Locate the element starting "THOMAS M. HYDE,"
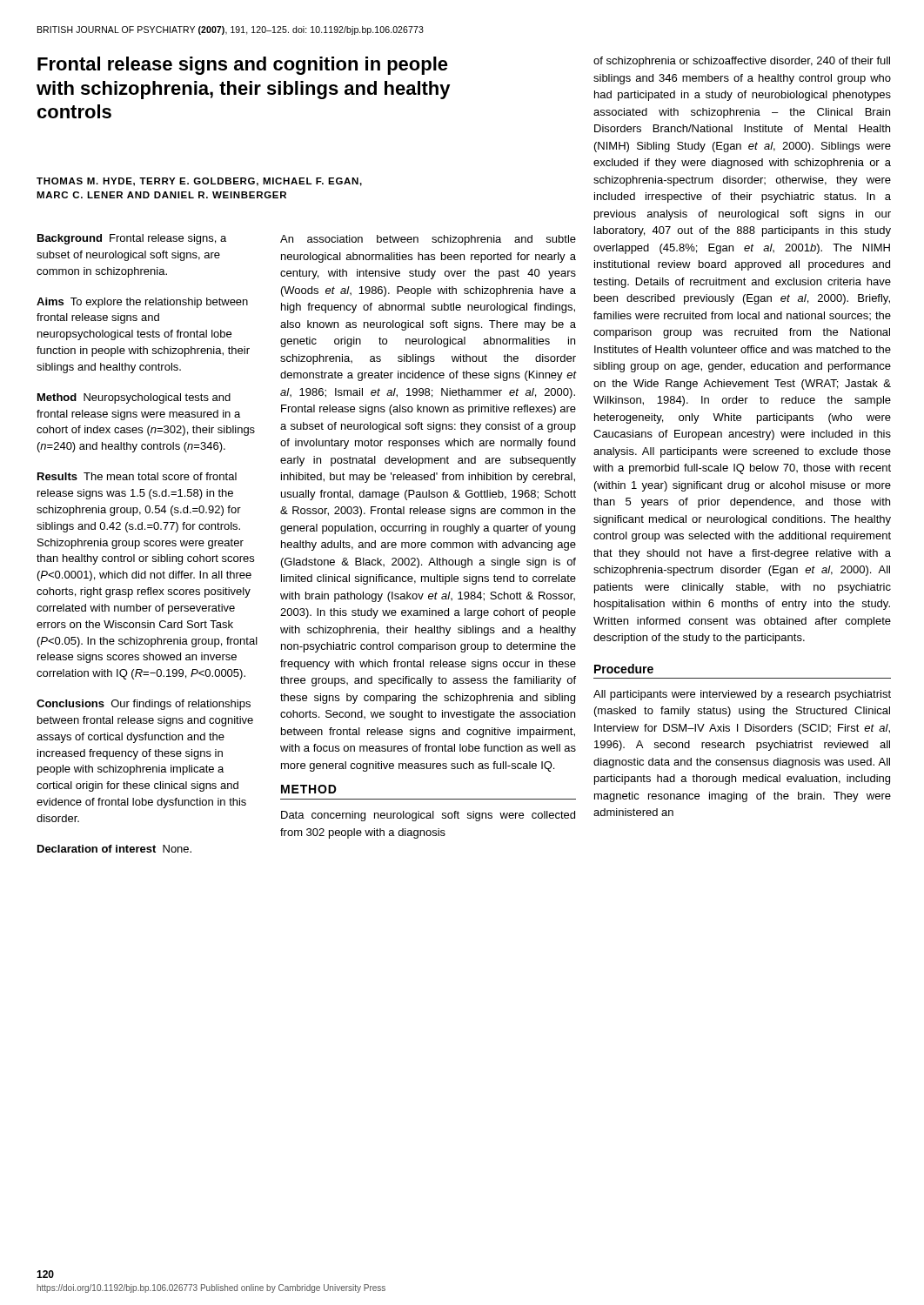 254,188
